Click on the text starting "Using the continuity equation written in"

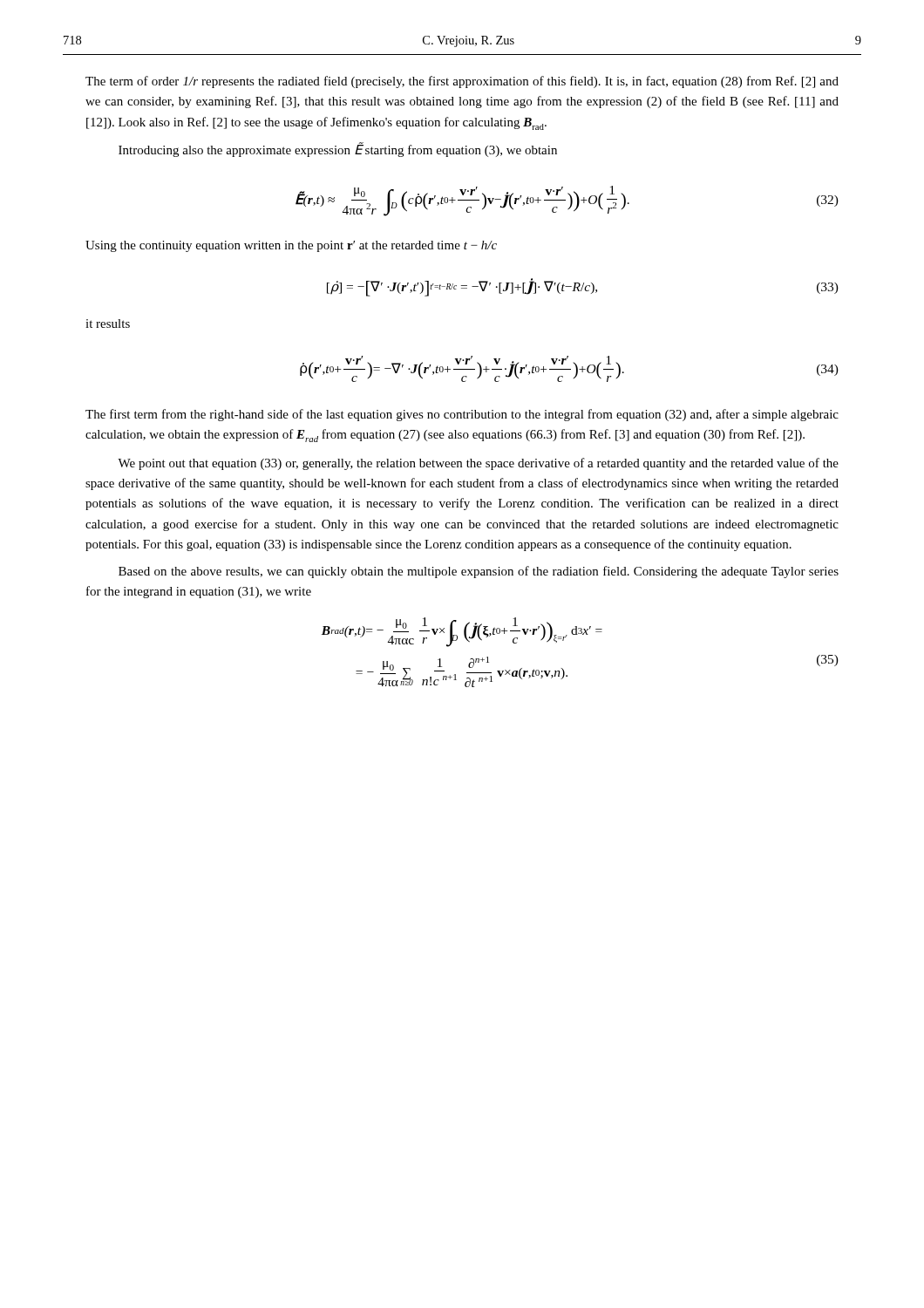(462, 246)
